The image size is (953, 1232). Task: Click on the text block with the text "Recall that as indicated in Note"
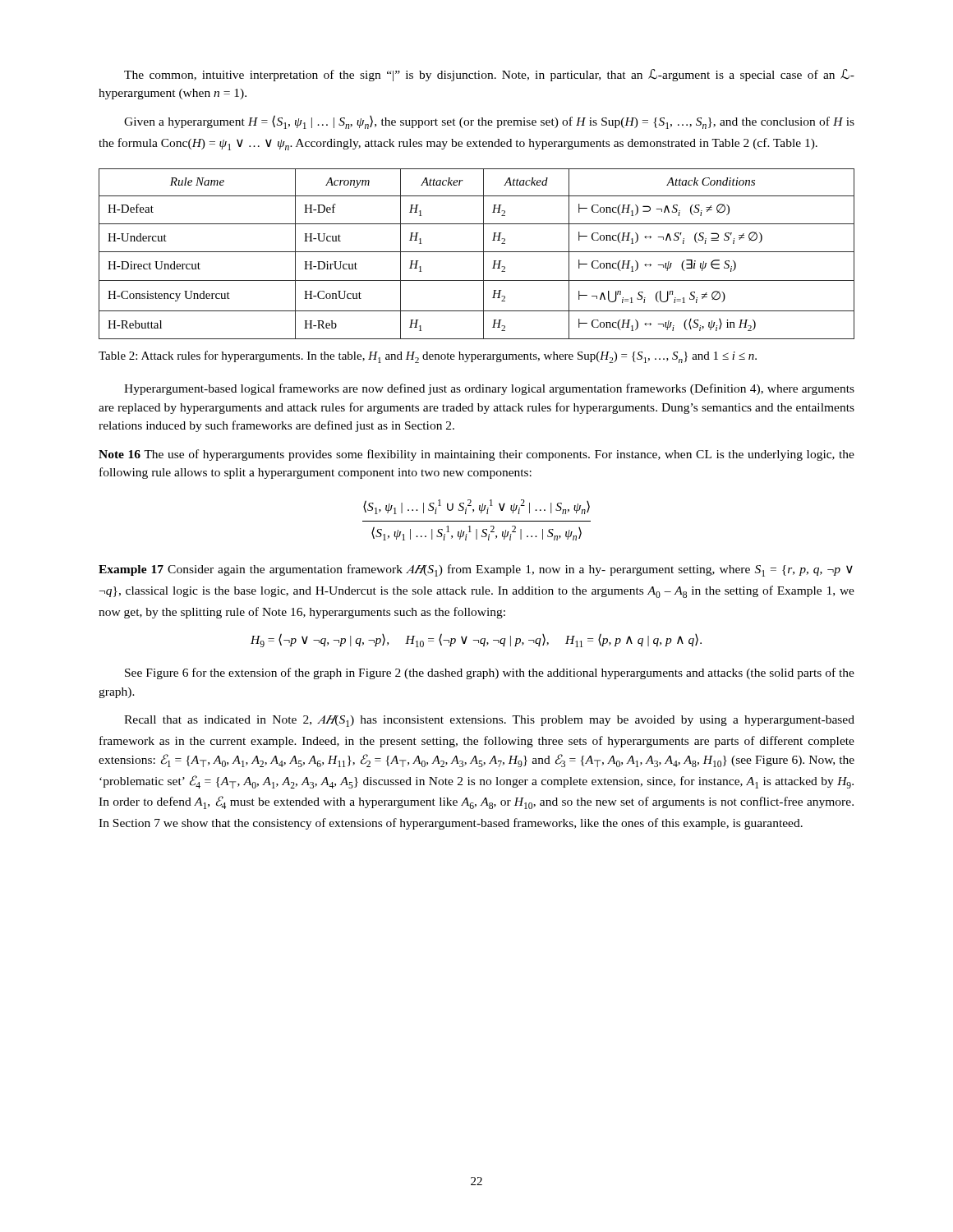click(x=476, y=771)
